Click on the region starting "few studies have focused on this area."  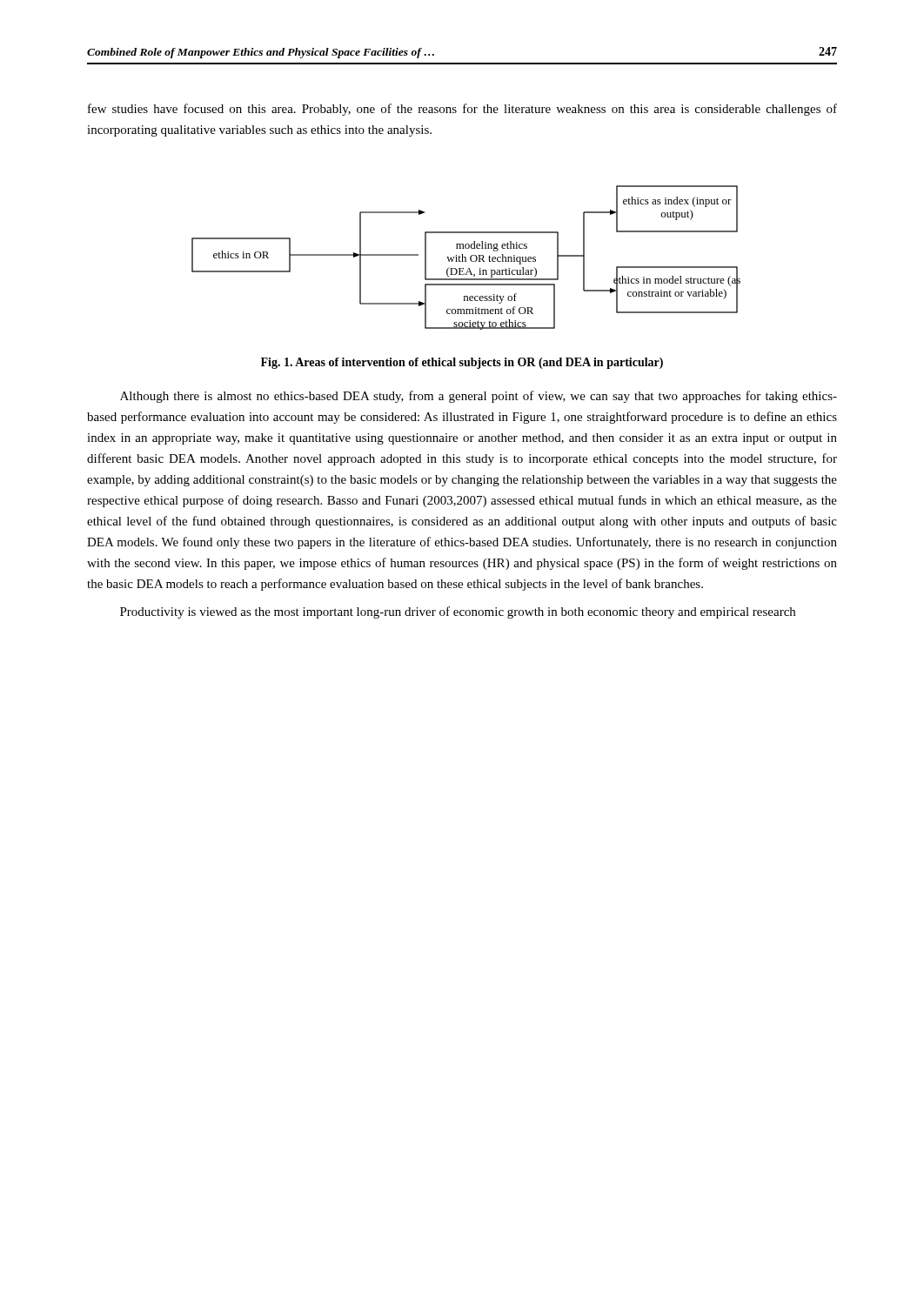coord(462,119)
